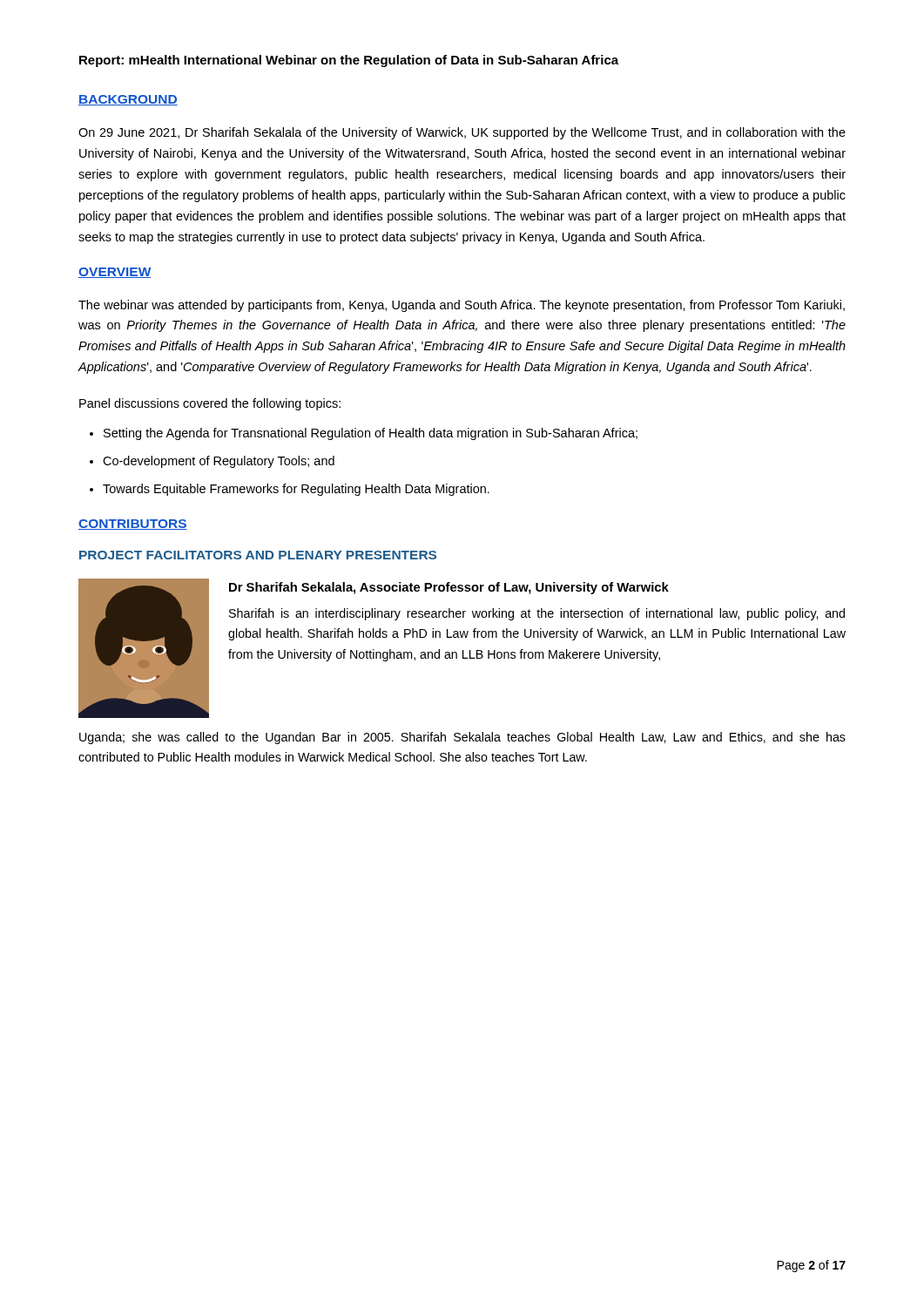Point to the block beginning "Setting the Agenda for Transnational Regulation"

tap(364, 434)
